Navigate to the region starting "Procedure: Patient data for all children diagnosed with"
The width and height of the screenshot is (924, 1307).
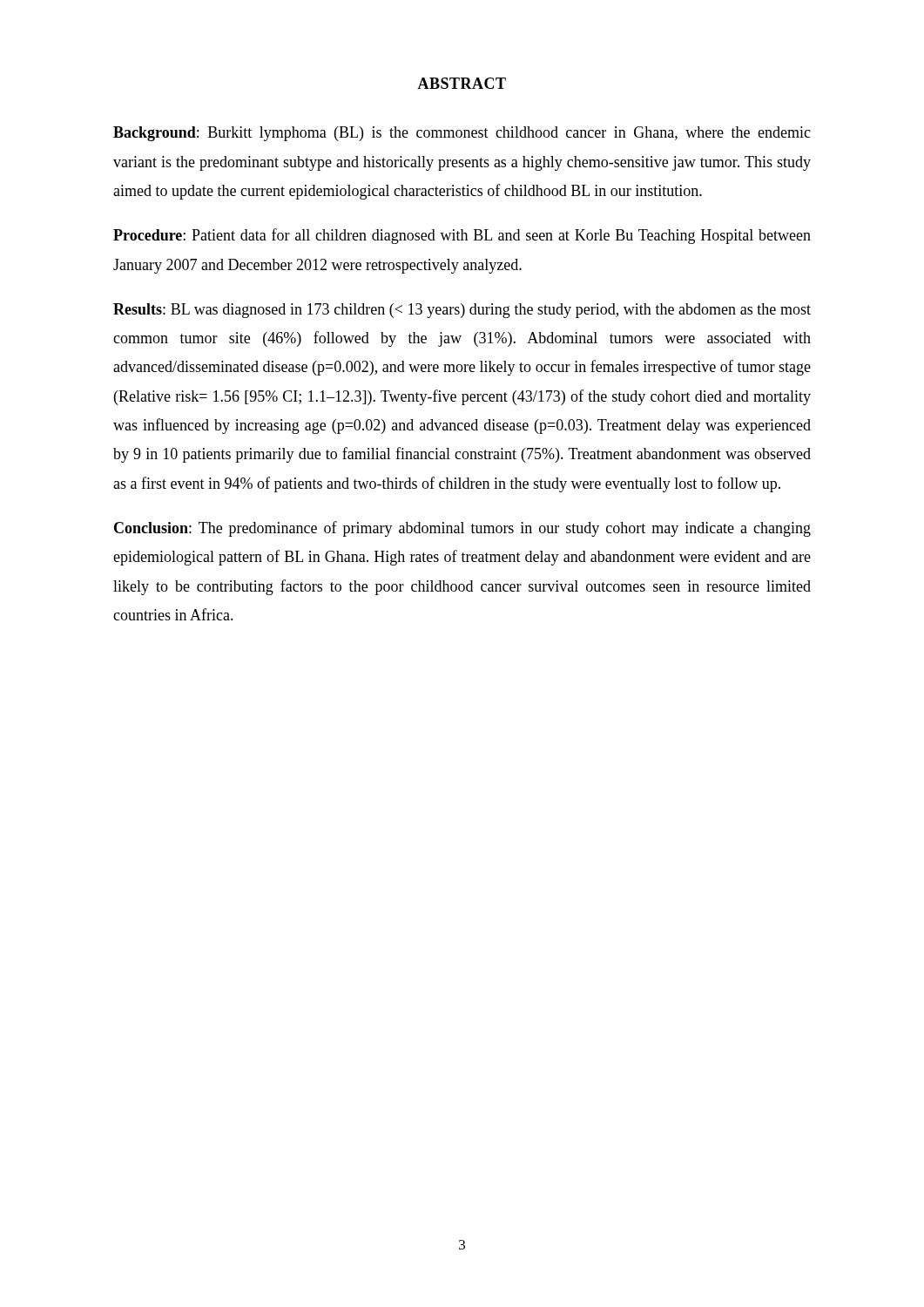point(462,250)
